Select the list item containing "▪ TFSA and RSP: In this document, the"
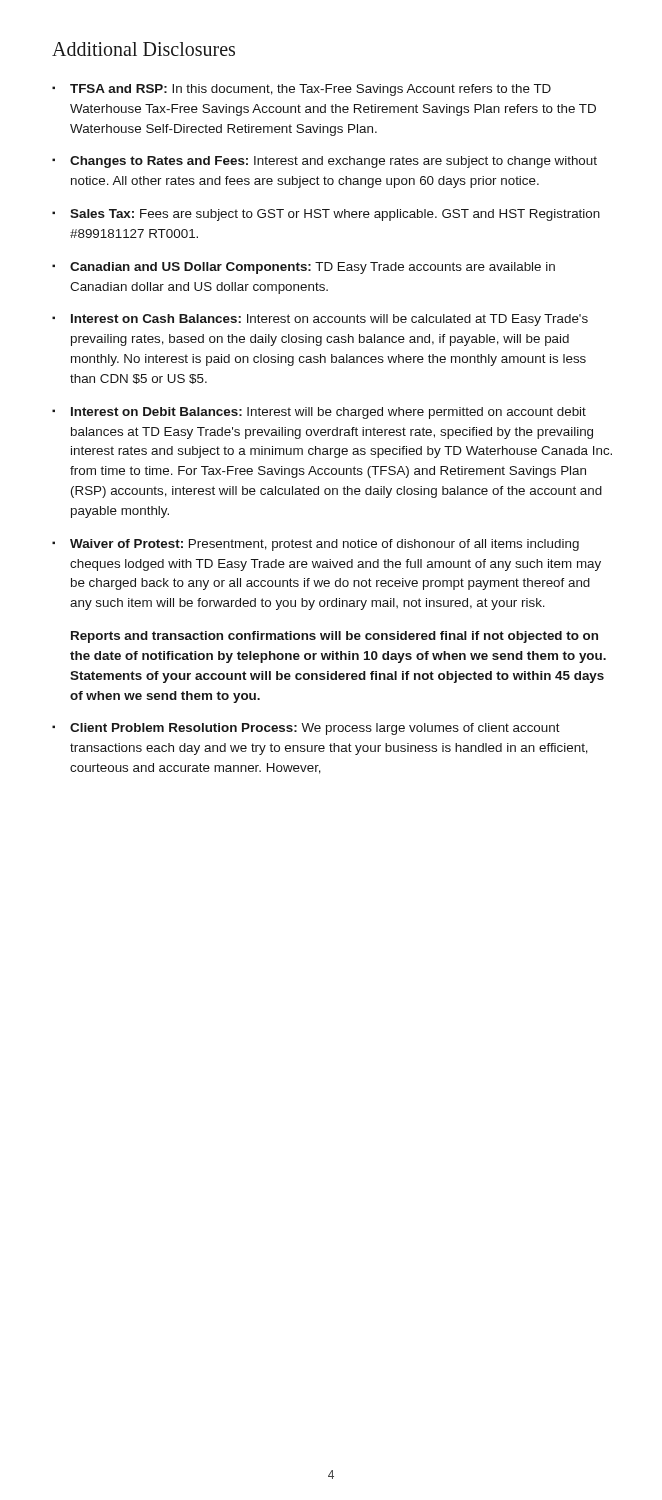Image resolution: width=662 pixels, height=1500 pixels. [333, 109]
